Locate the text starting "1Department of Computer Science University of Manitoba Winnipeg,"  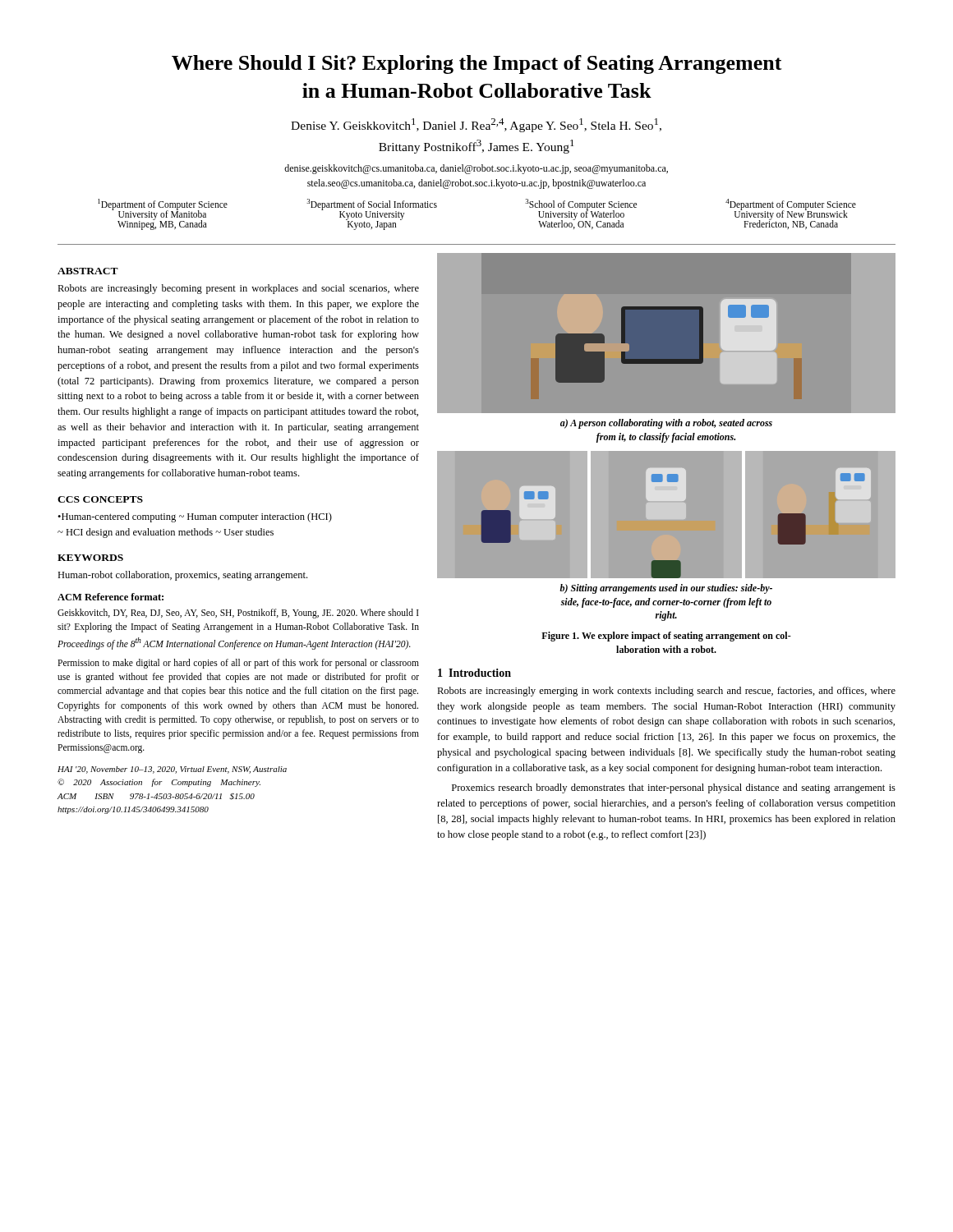(x=154, y=214)
